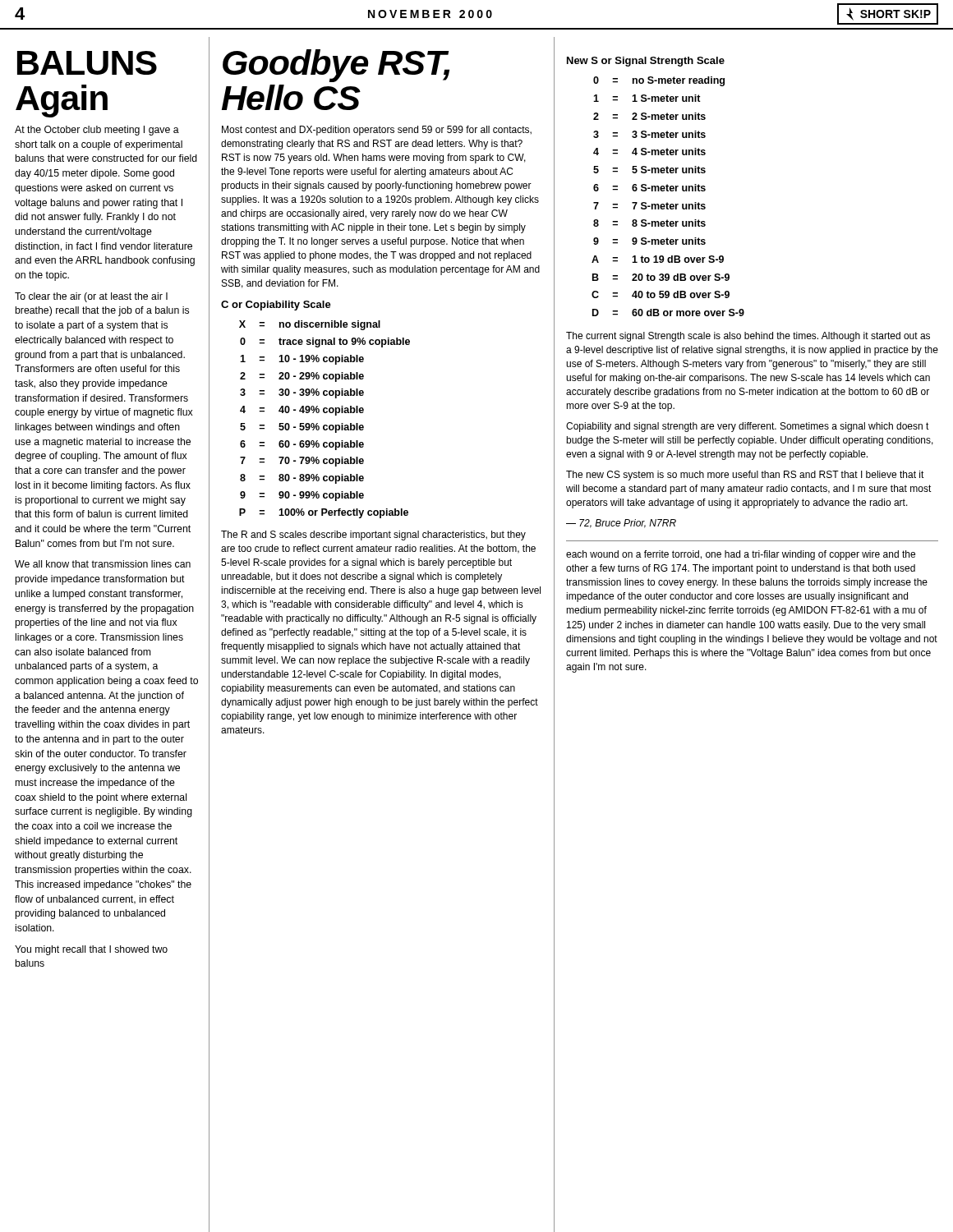Viewport: 953px width, 1232px height.
Task: Click the section header that begins "New S or Signal"
Action: pyautogui.click(x=645, y=60)
